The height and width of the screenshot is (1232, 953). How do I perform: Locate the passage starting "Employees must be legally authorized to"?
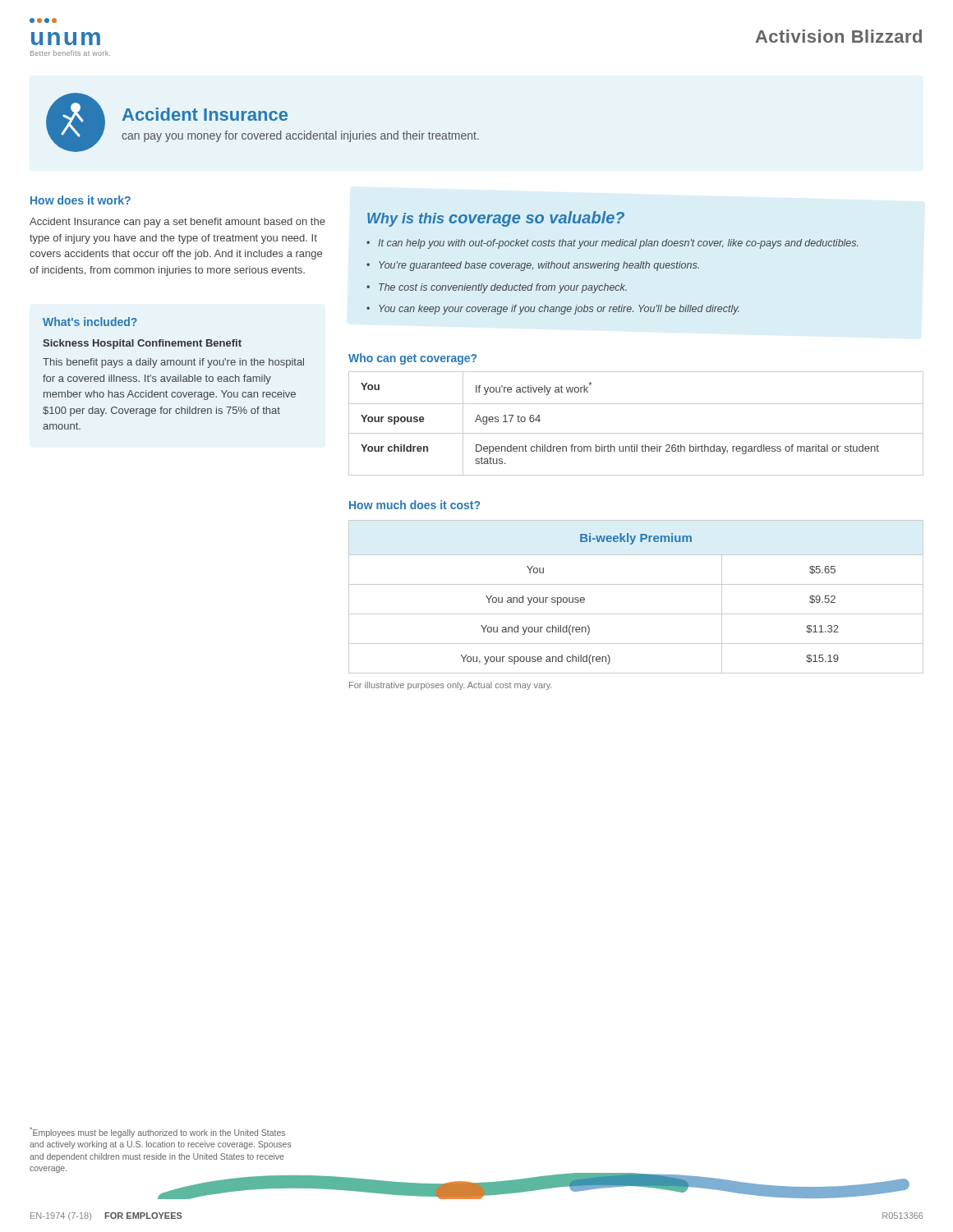coord(160,1149)
